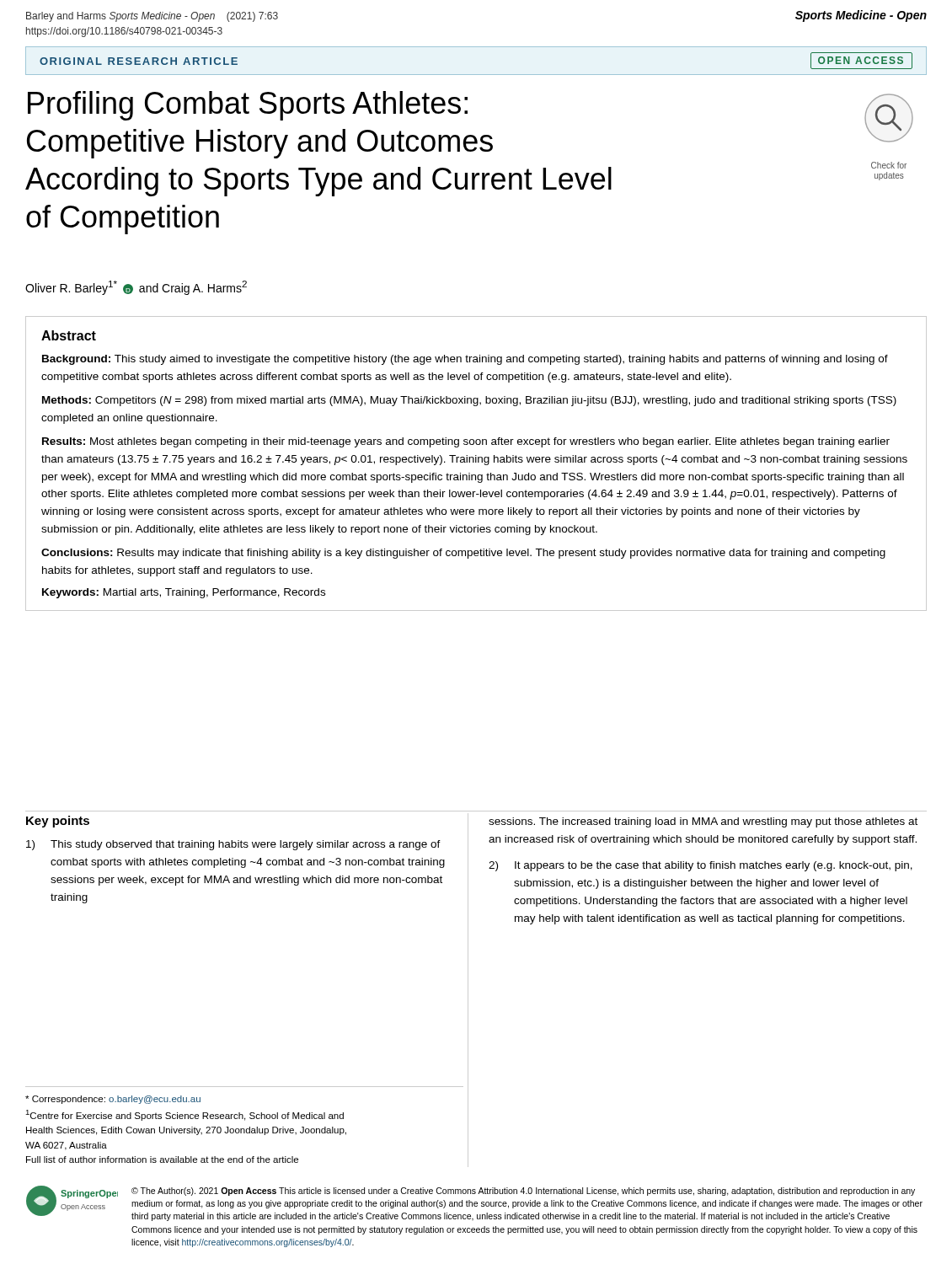Click a footnote
952x1264 pixels.
click(244, 1130)
